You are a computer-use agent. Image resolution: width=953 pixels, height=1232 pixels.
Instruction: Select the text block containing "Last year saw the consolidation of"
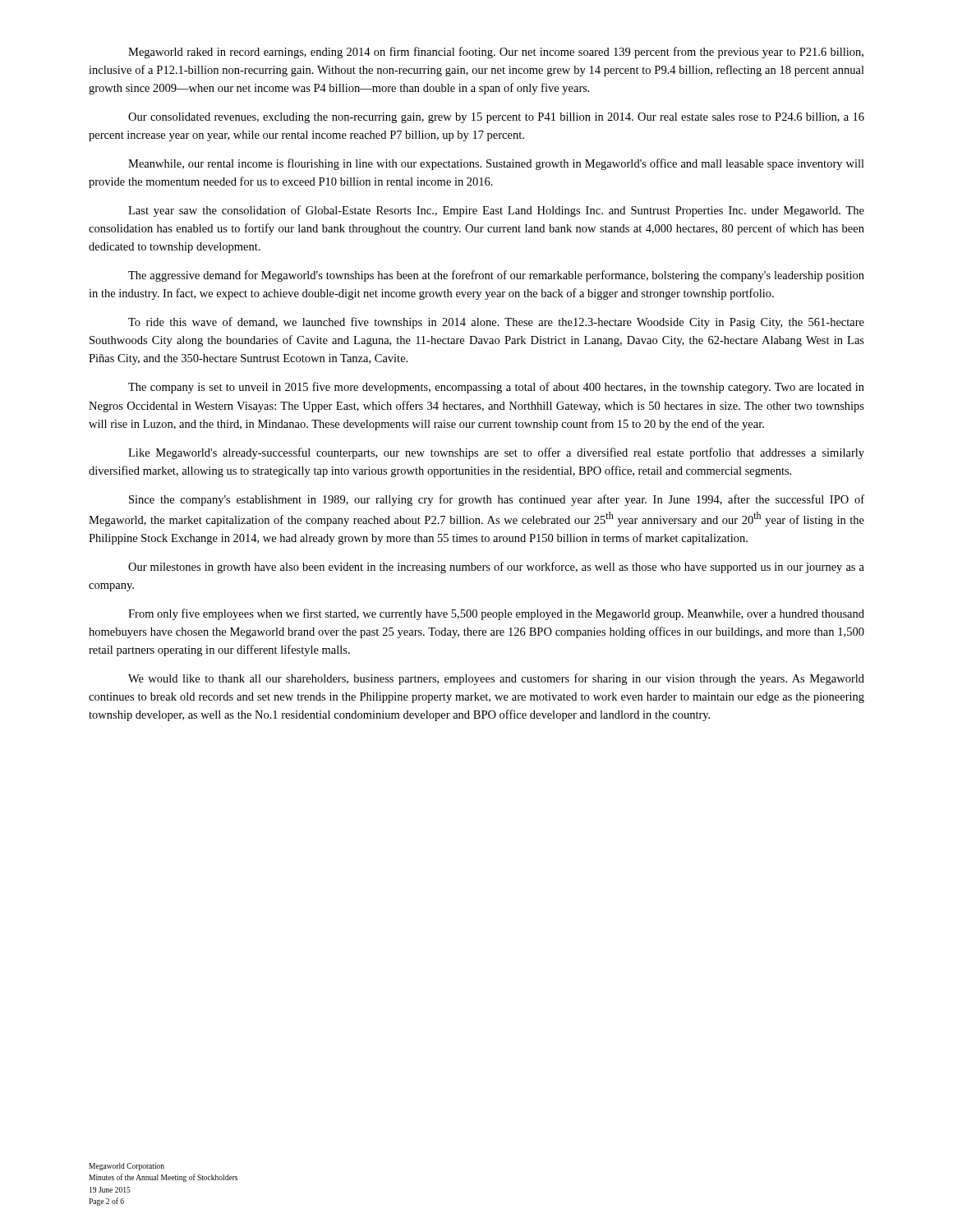pyautogui.click(x=476, y=229)
